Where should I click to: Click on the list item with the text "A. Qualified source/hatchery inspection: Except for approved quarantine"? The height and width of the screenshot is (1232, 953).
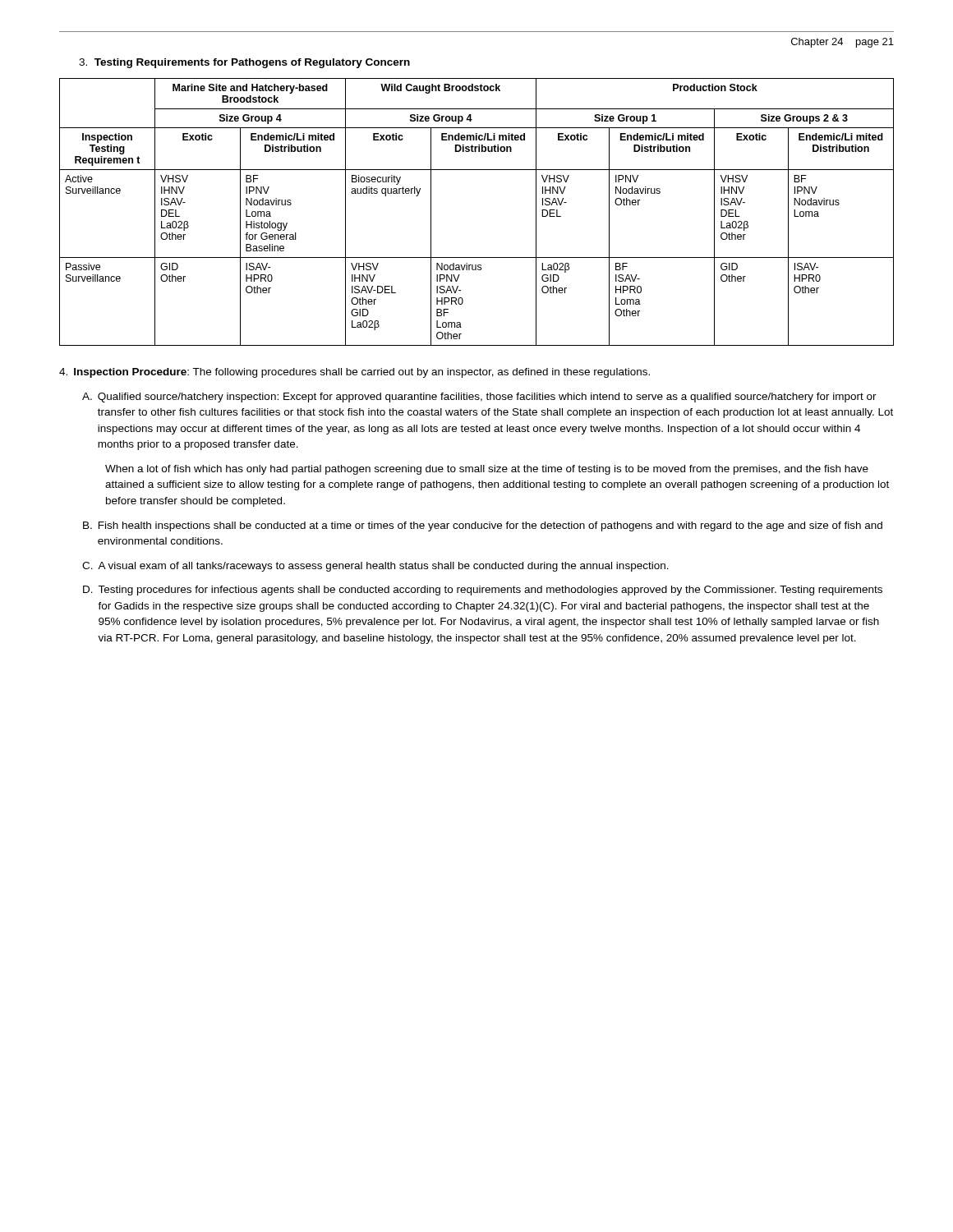pyautogui.click(x=488, y=420)
